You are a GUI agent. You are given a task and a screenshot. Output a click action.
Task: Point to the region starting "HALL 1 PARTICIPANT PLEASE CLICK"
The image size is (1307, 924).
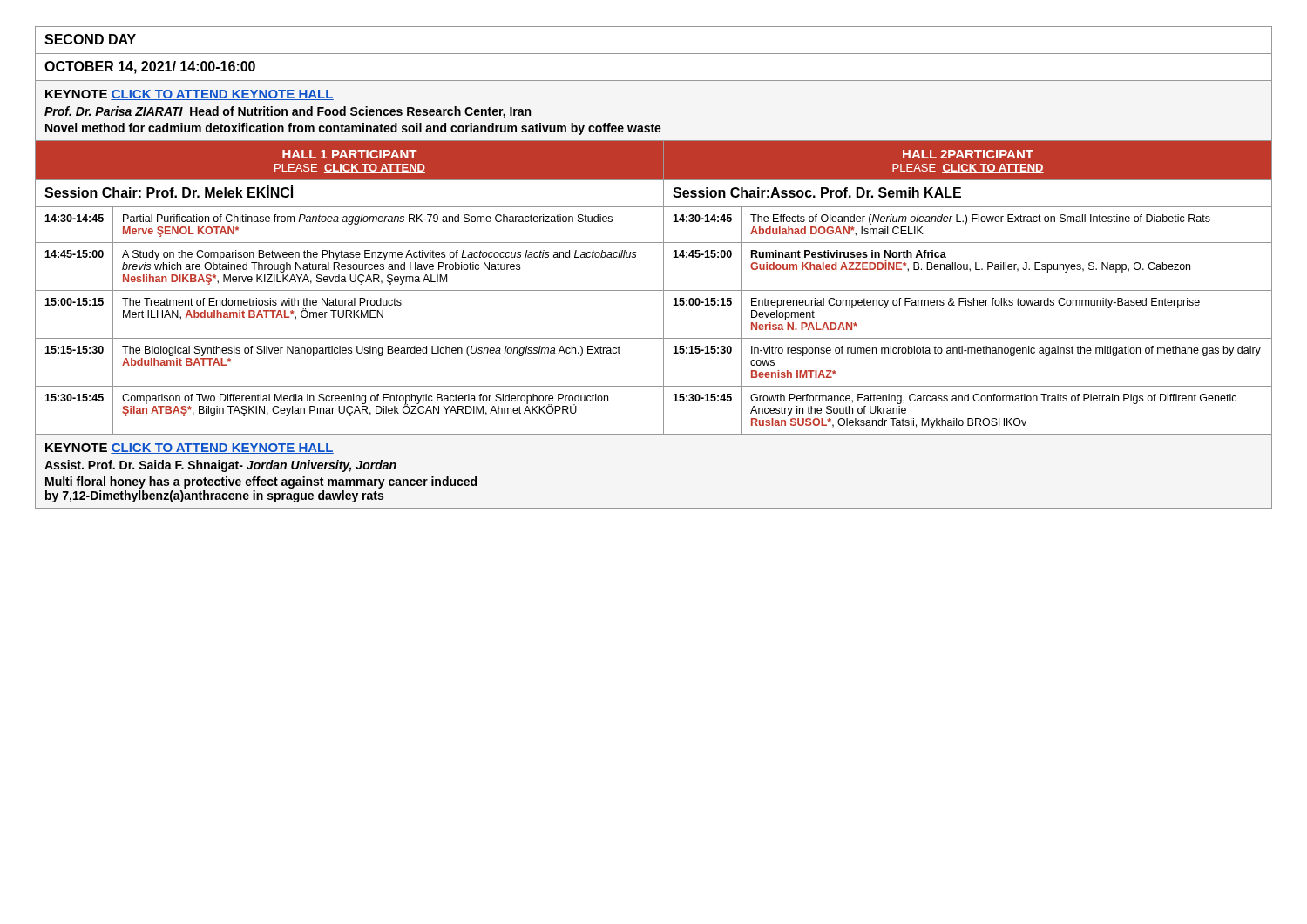349,160
